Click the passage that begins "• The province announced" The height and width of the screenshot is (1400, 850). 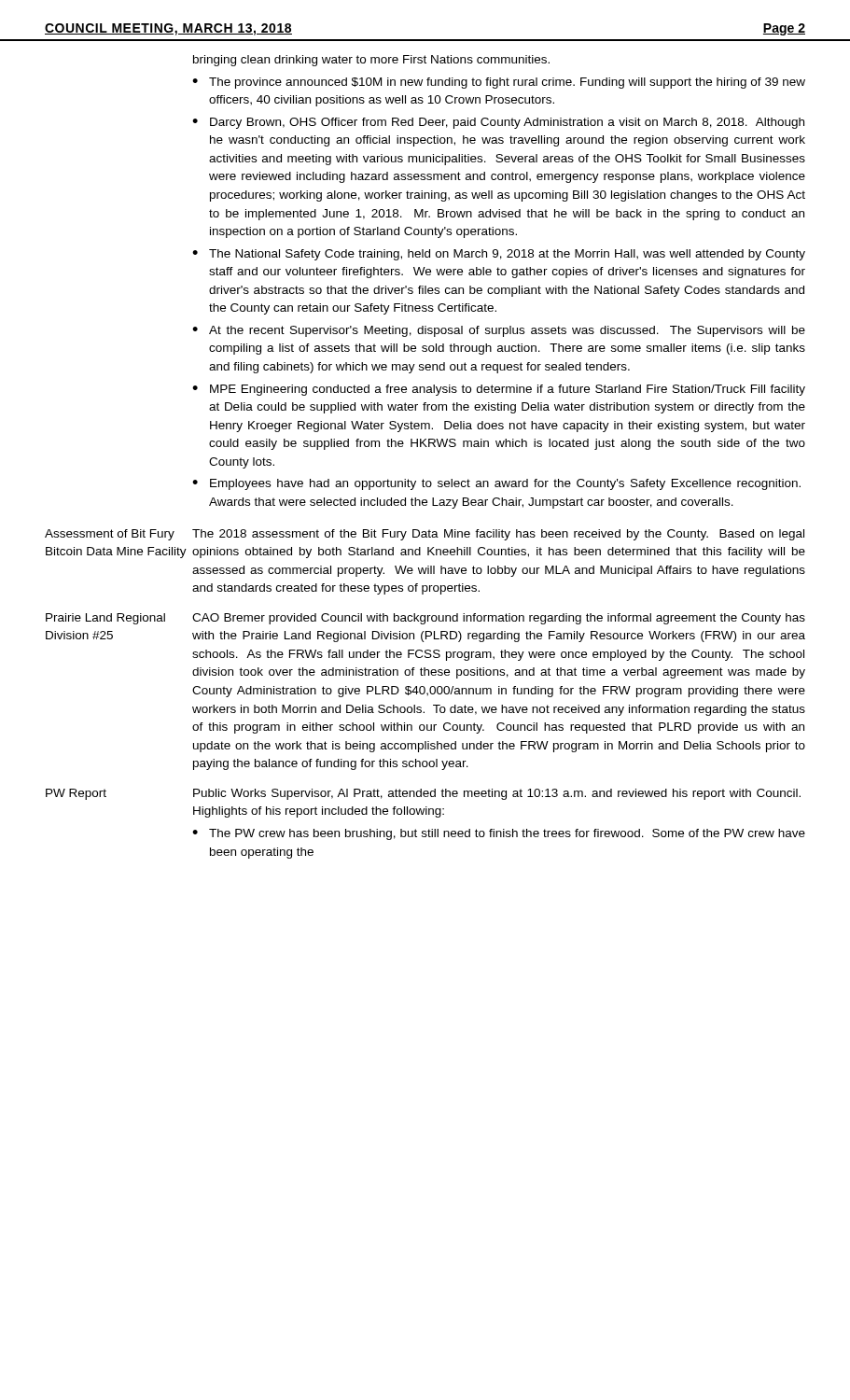pos(499,91)
